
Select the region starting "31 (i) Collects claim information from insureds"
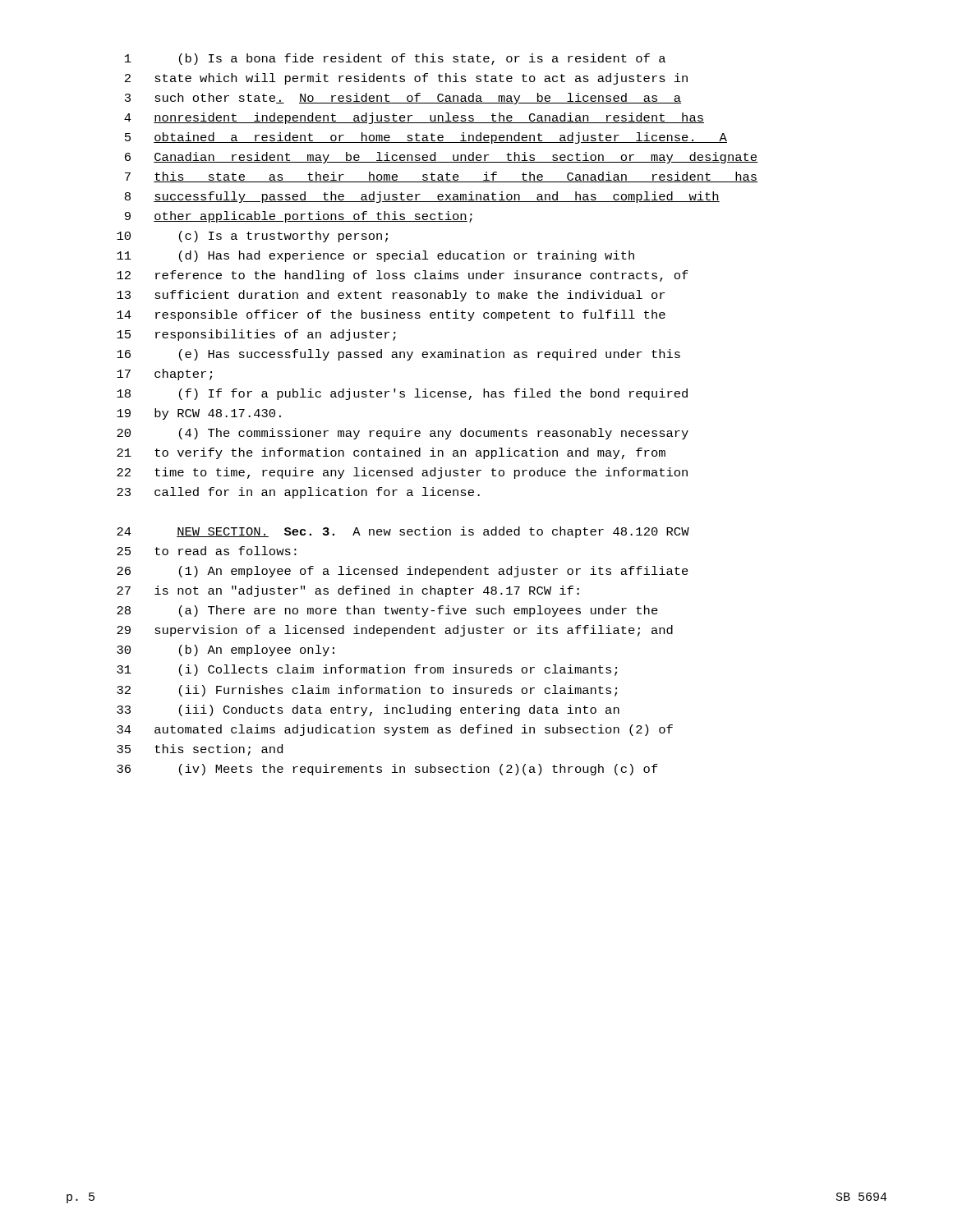point(493,671)
